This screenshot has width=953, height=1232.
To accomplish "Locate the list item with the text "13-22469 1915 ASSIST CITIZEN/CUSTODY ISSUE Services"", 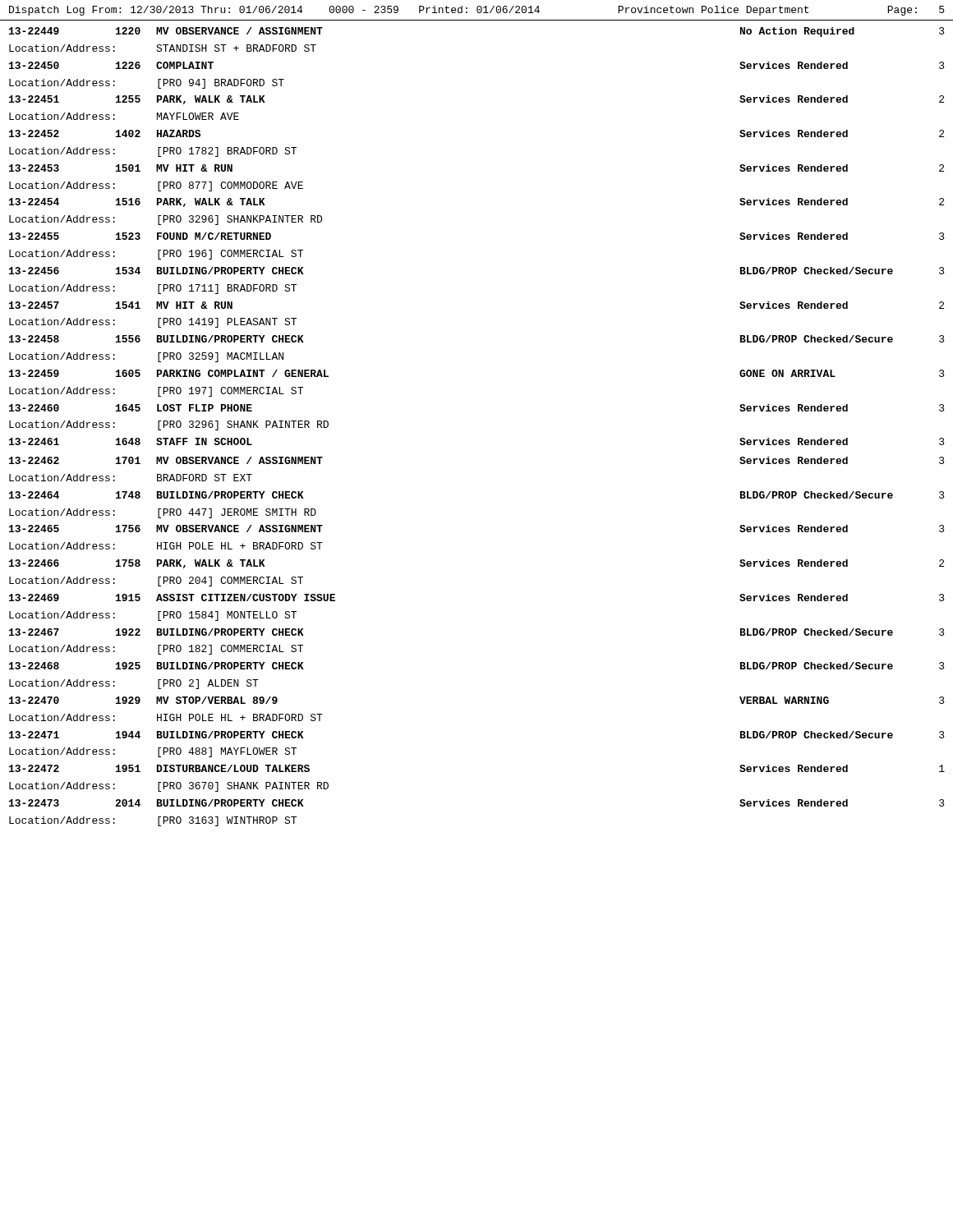I will tap(31, 598).
